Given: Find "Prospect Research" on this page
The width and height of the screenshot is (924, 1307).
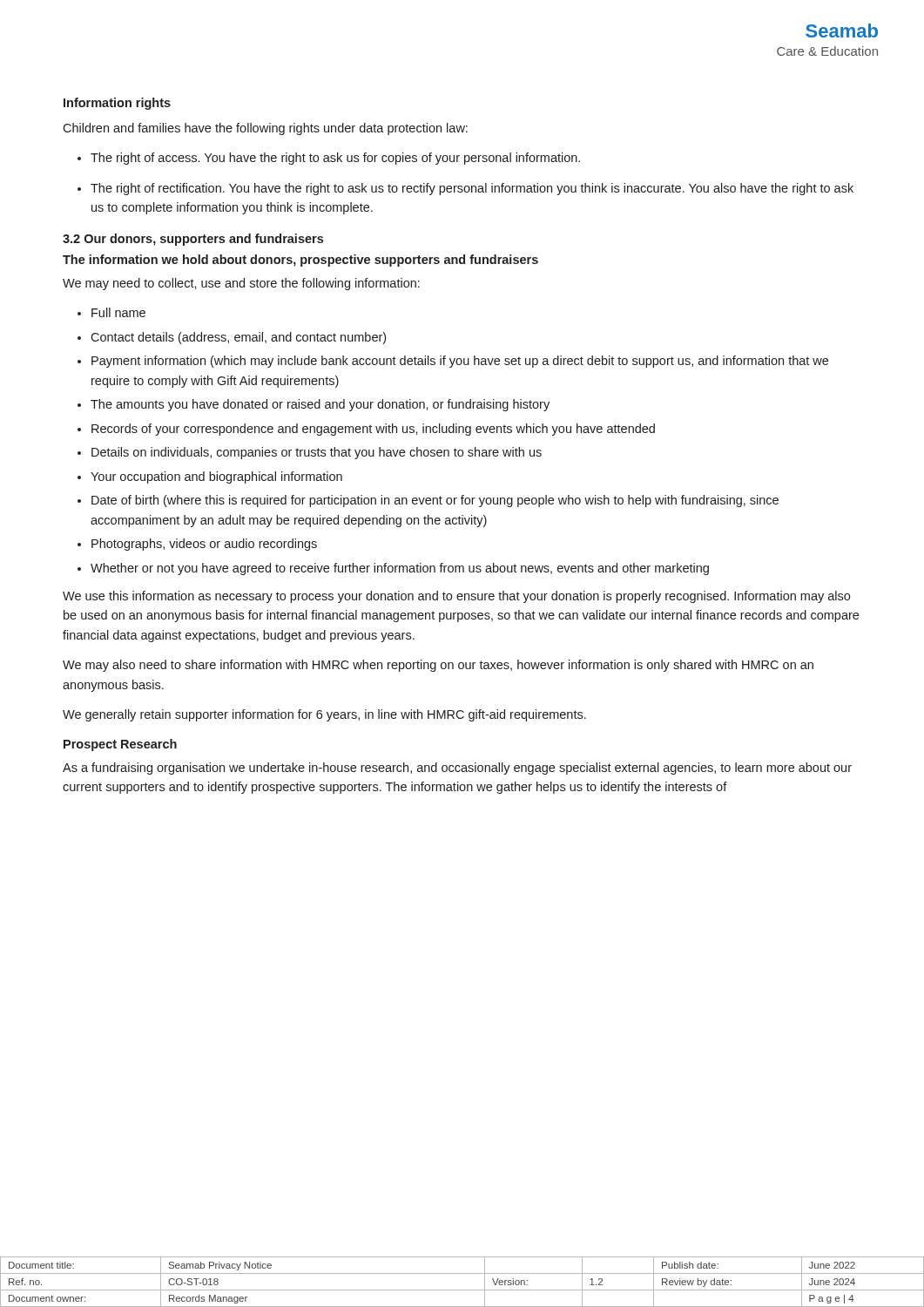Looking at the screenshot, I should [x=120, y=744].
